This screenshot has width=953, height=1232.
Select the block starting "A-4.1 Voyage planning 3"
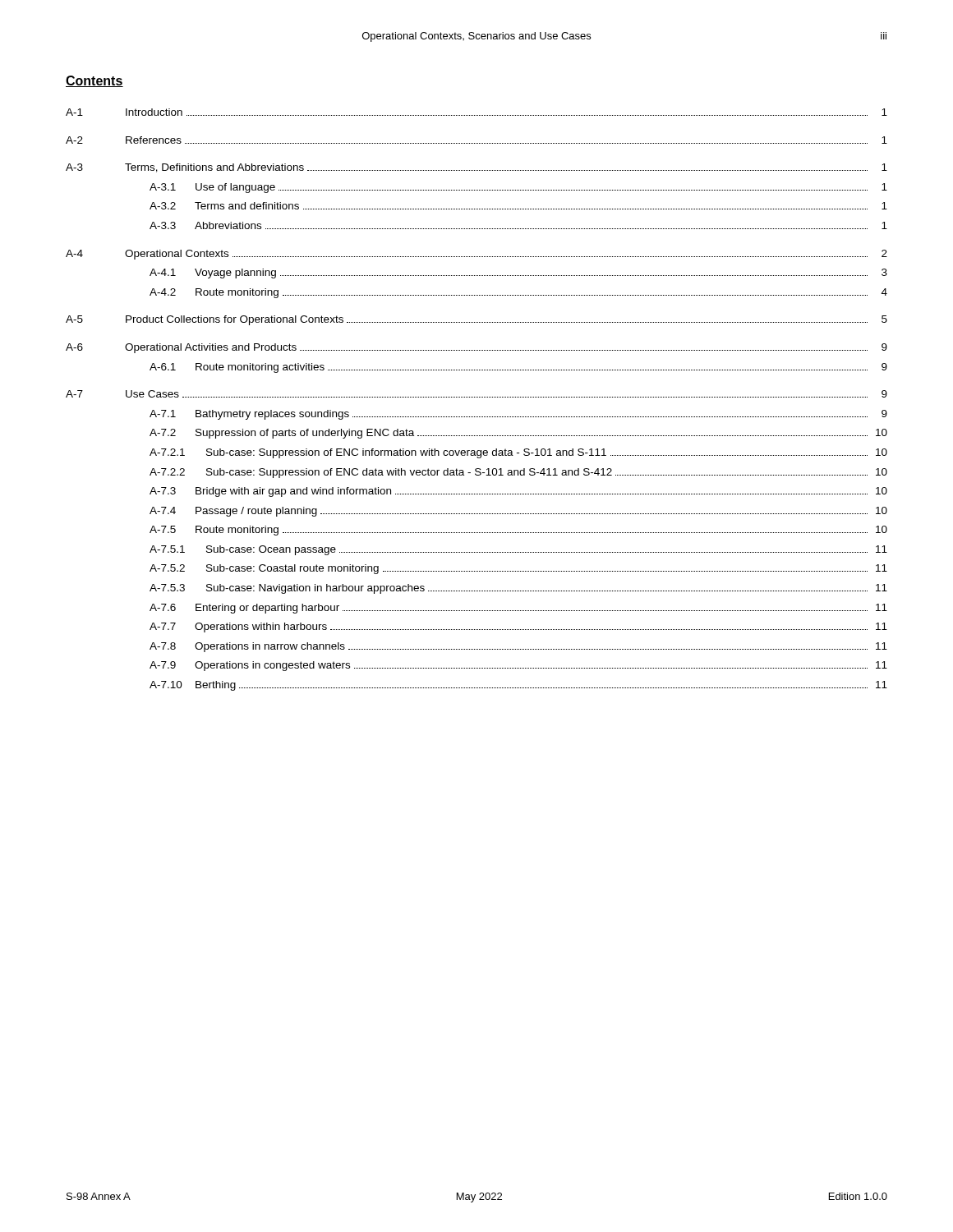tap(518, 273)
